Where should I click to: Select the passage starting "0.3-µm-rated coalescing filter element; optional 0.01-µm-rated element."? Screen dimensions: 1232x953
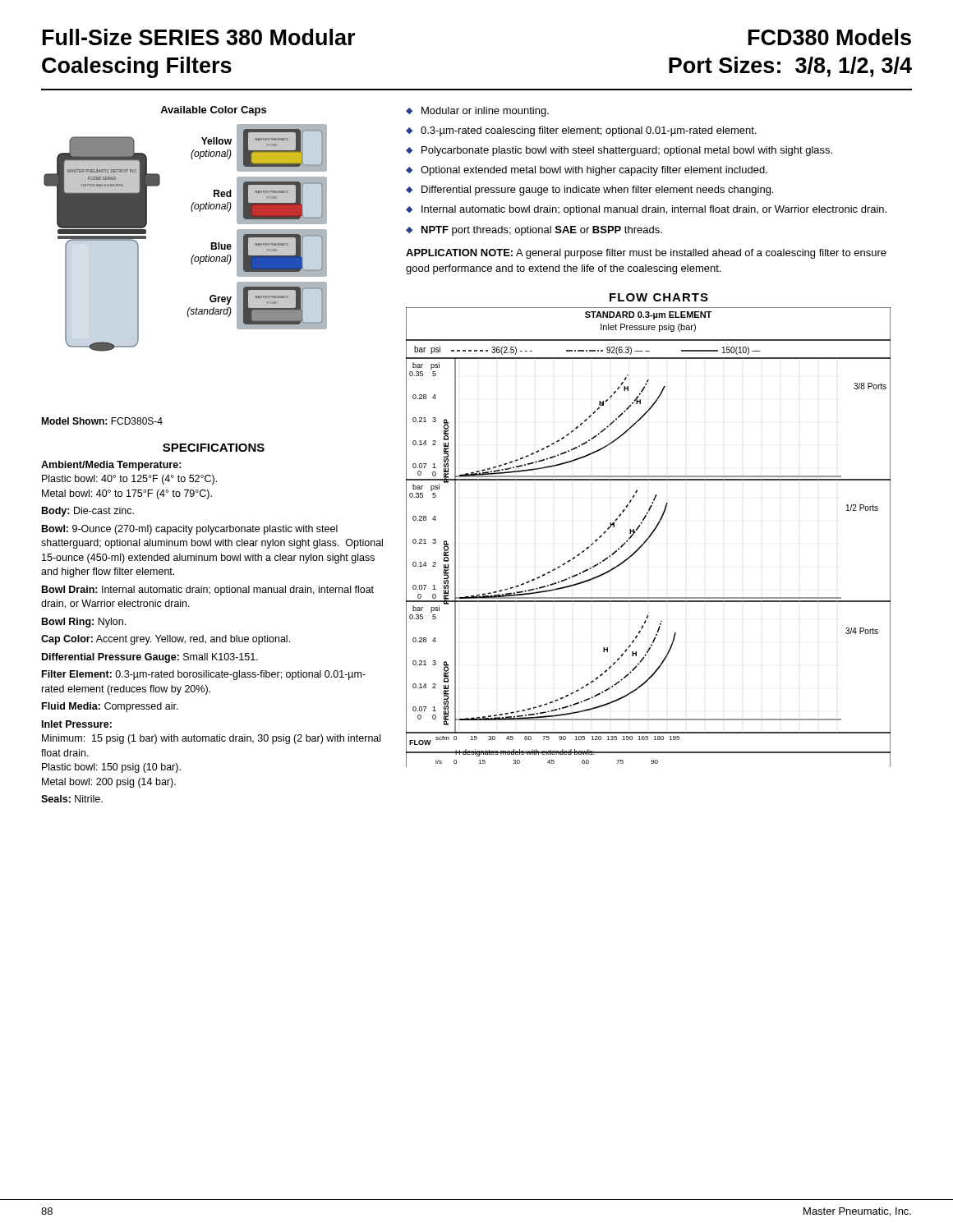[589, 130]
